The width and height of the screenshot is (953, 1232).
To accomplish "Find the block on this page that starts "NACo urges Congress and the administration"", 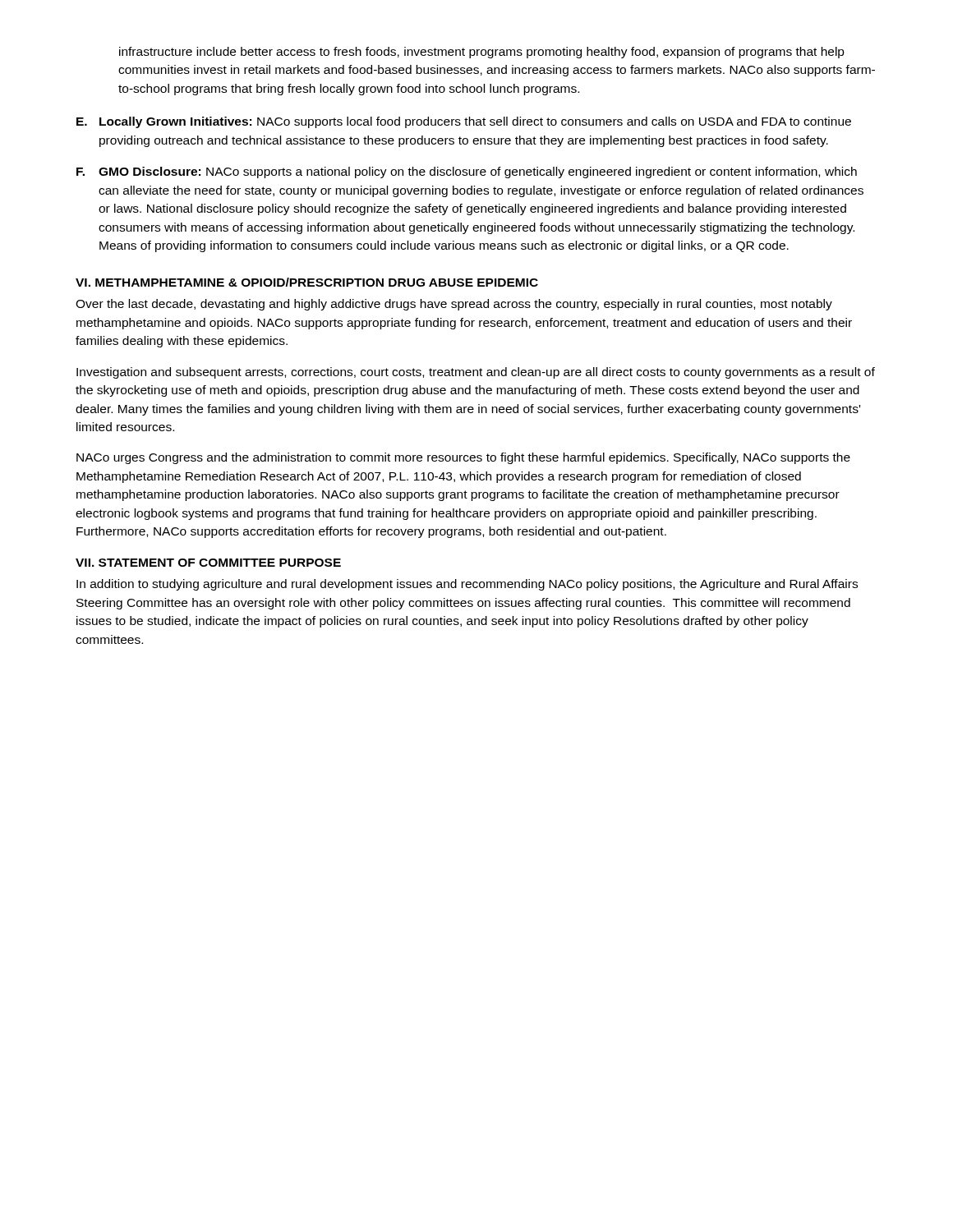I will pyautogui.click(x=476, y=495).
